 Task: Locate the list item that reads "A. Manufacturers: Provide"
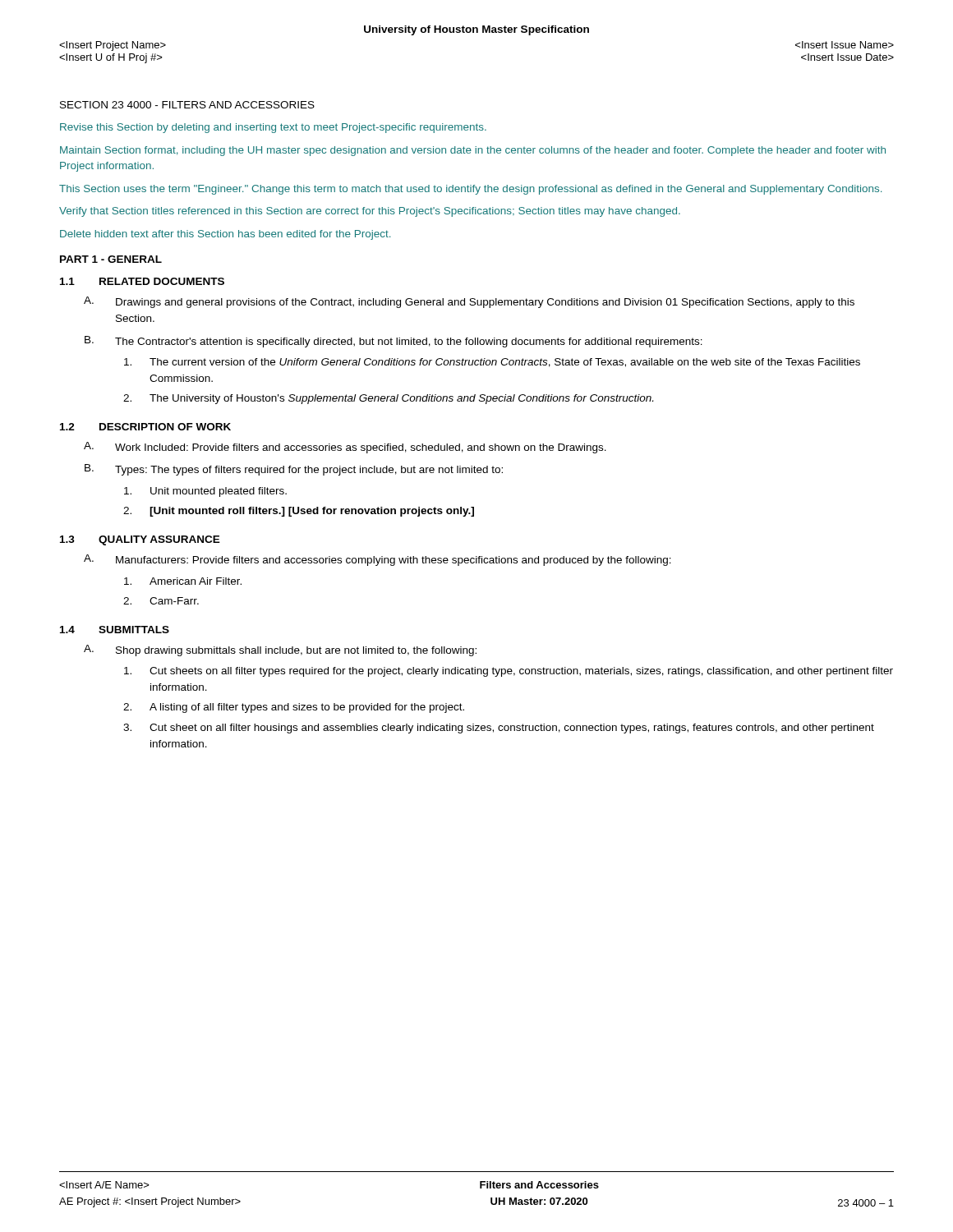(378, 560)
